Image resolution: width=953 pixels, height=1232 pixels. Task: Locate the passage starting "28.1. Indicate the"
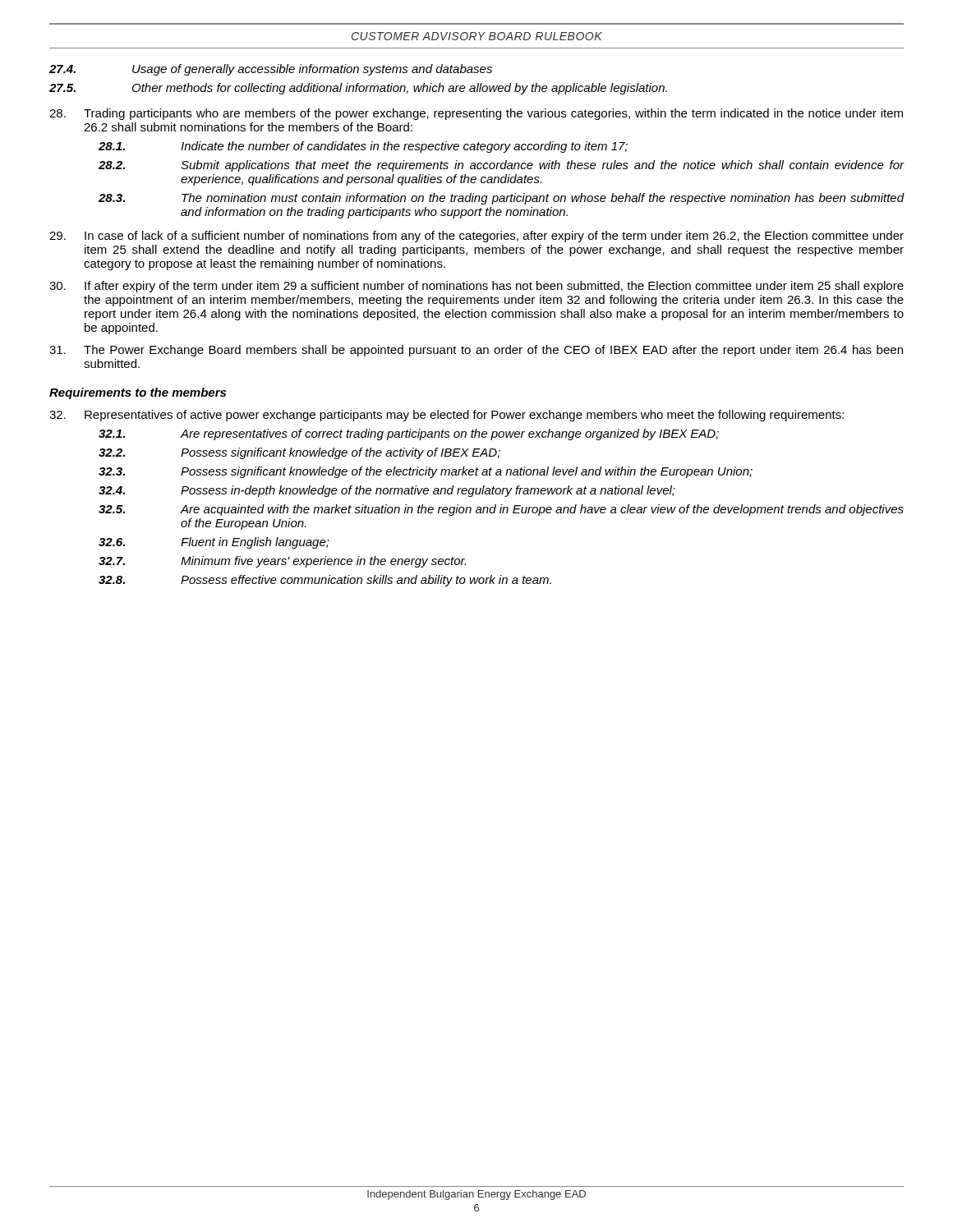501,146
